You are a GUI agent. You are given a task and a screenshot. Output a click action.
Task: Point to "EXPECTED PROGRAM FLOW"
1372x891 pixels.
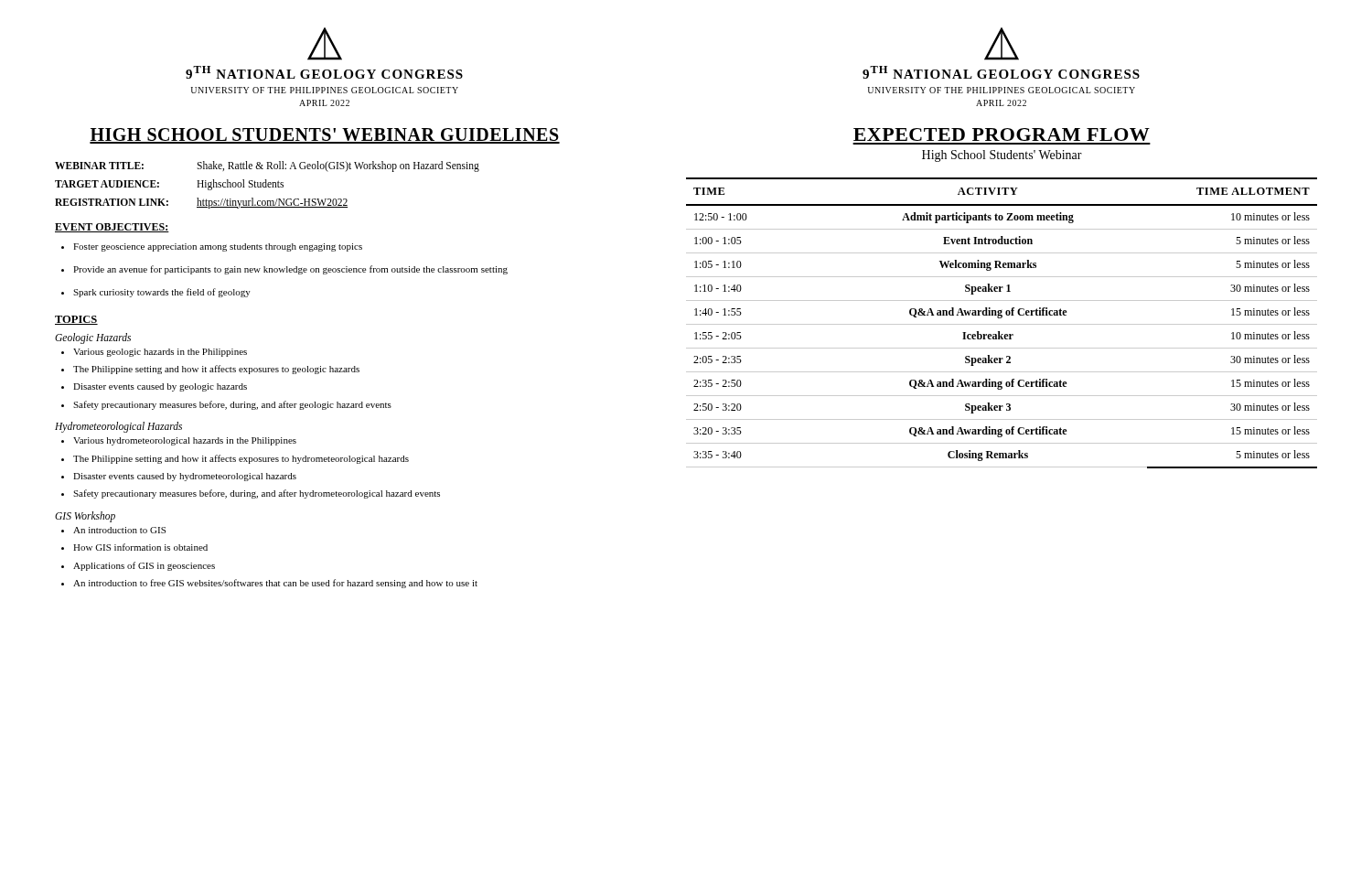click(x=1002, y=134)
